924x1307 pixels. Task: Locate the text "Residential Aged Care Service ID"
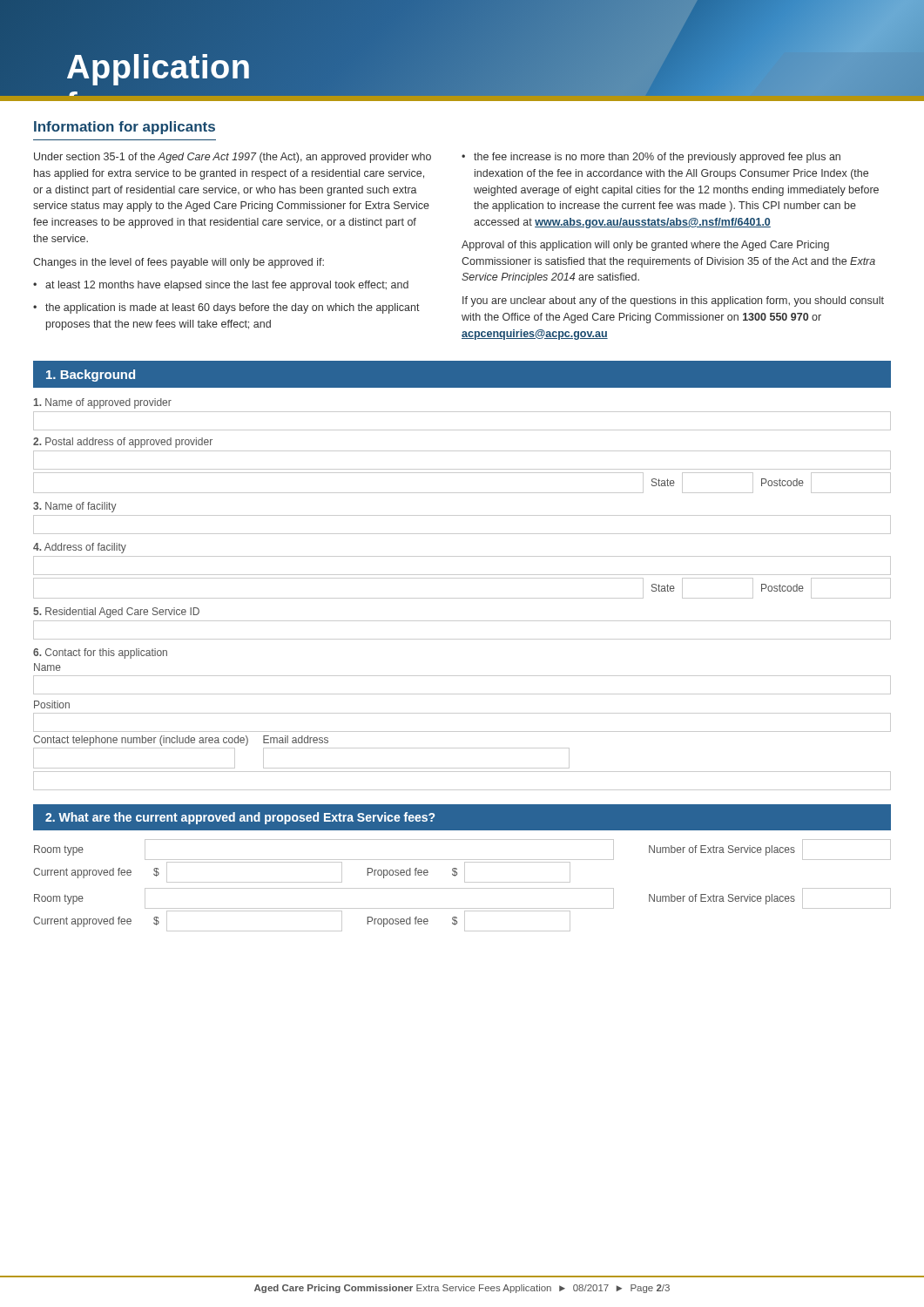point(462,623)
